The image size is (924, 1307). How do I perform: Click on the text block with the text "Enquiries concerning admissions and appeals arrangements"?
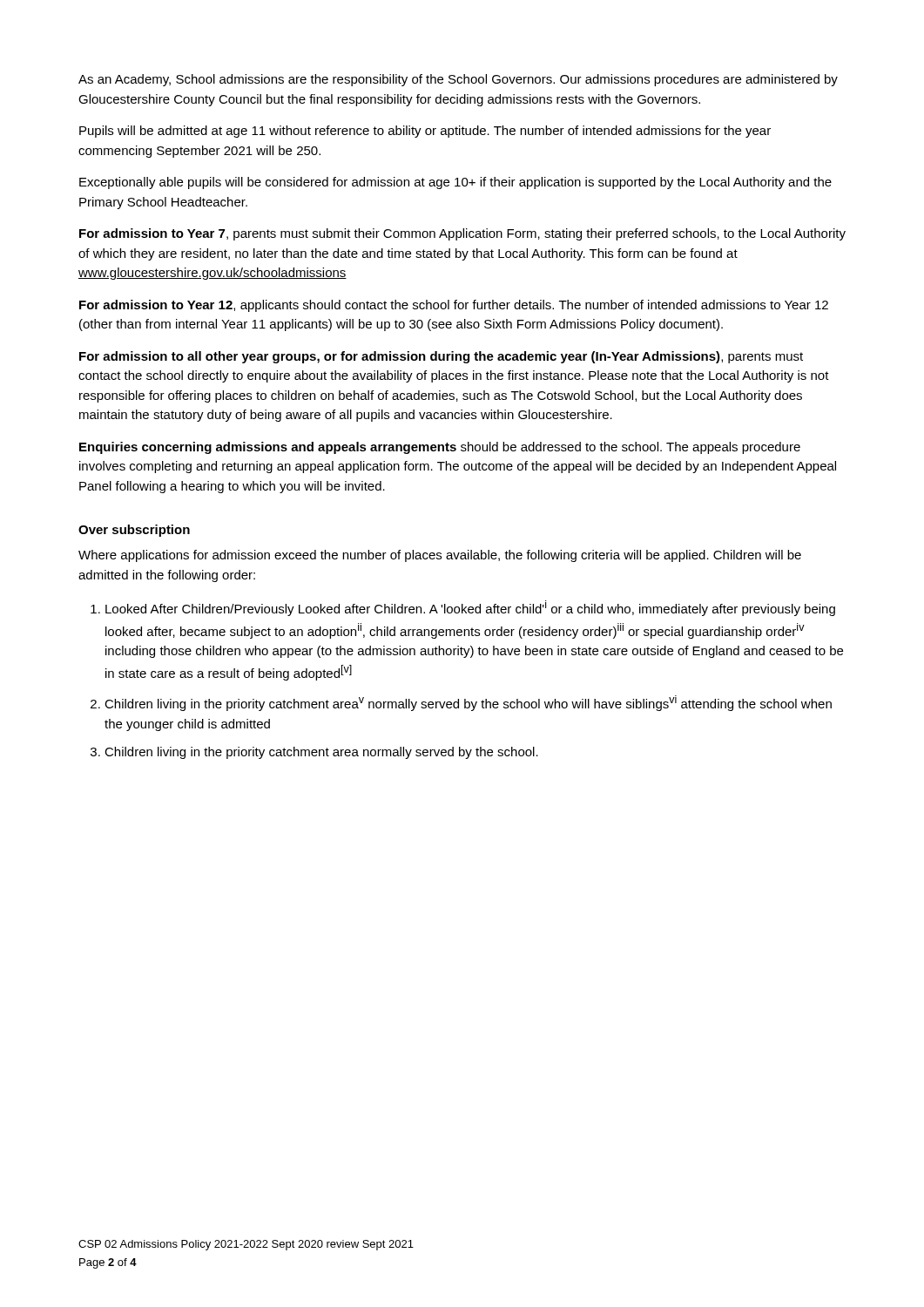(458, 466)
